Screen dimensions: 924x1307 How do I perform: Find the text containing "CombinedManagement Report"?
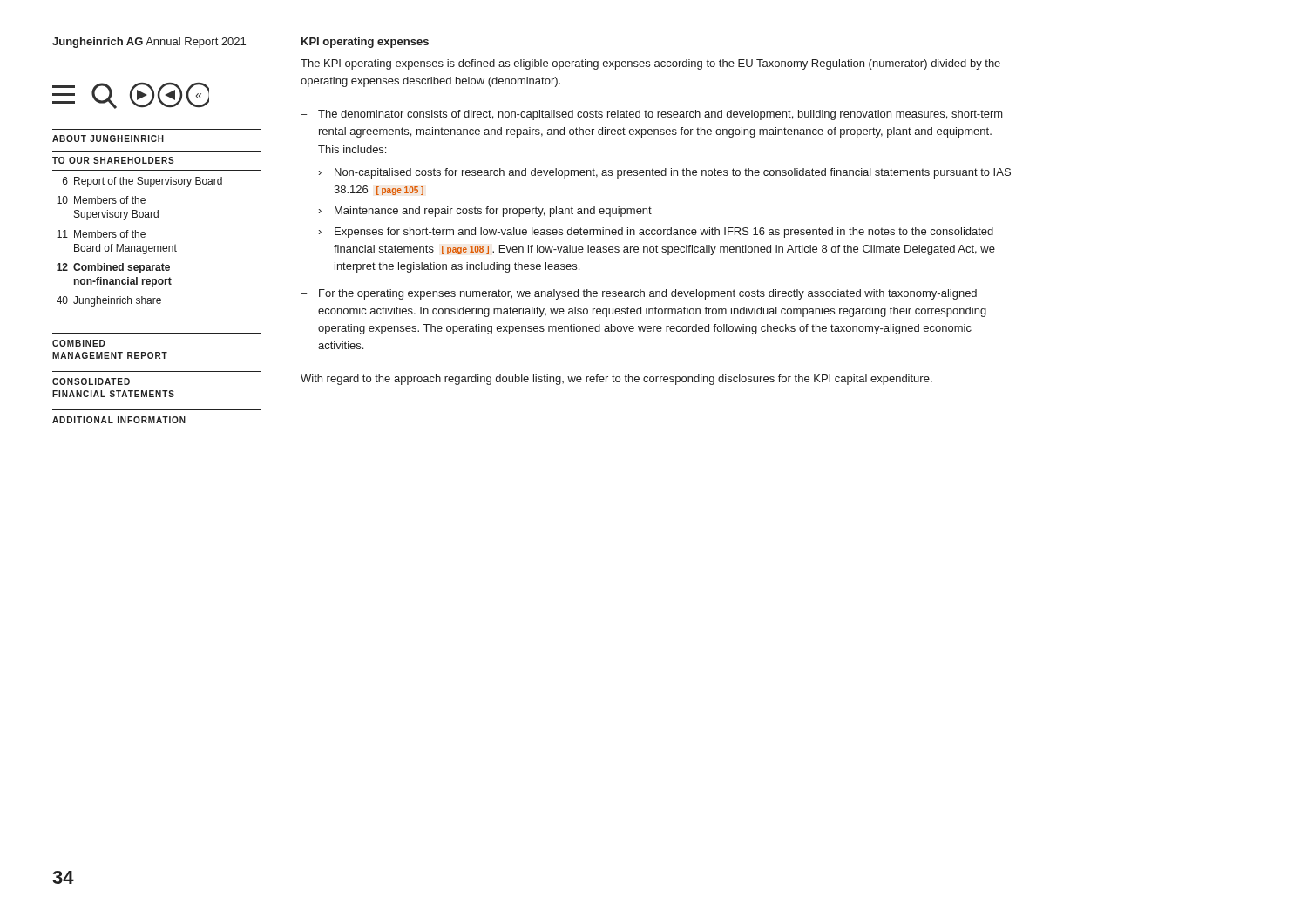pyautogui.click(x=110, y=349)
